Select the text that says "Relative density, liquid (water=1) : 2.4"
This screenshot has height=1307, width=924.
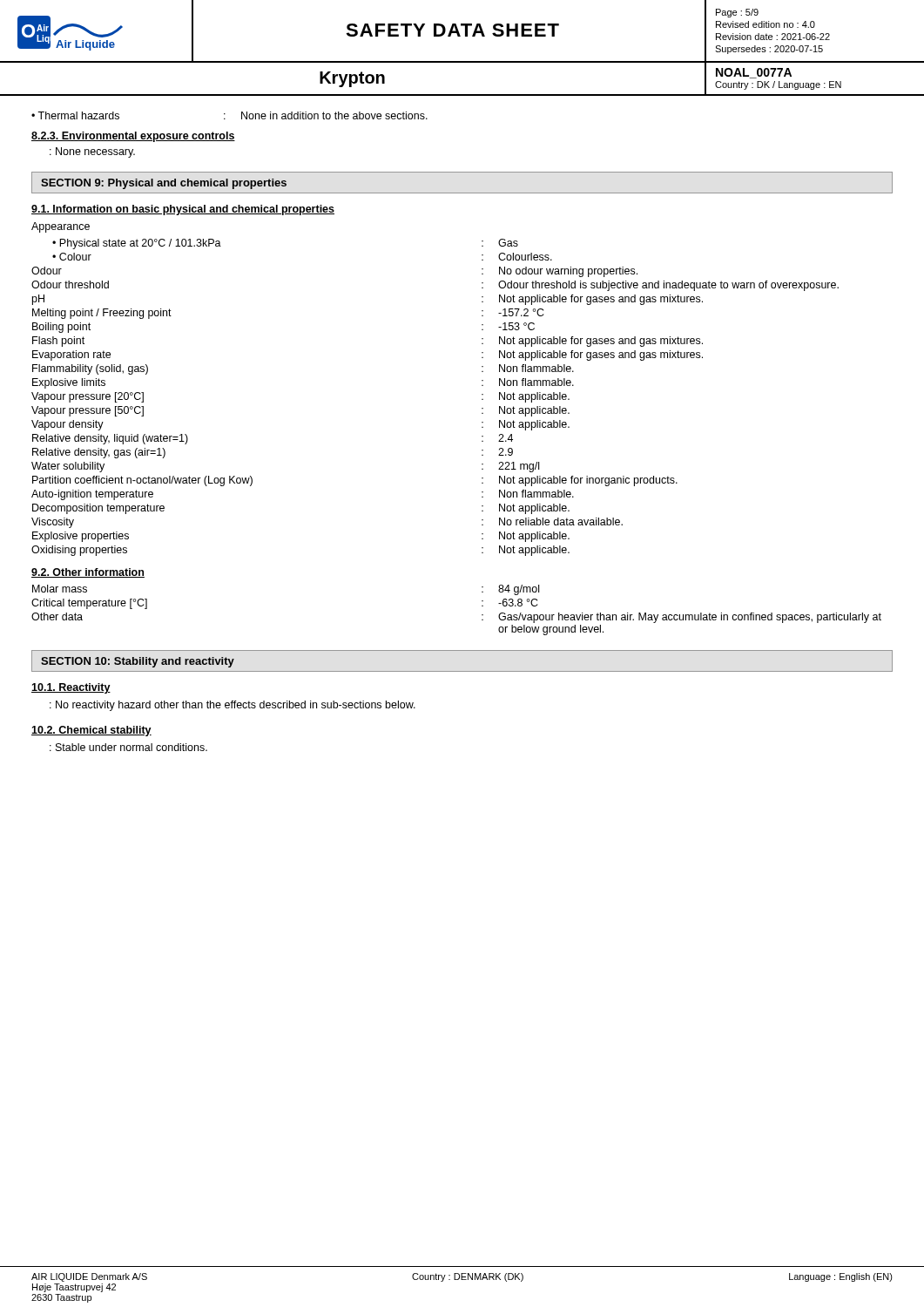tap(115, 439)
